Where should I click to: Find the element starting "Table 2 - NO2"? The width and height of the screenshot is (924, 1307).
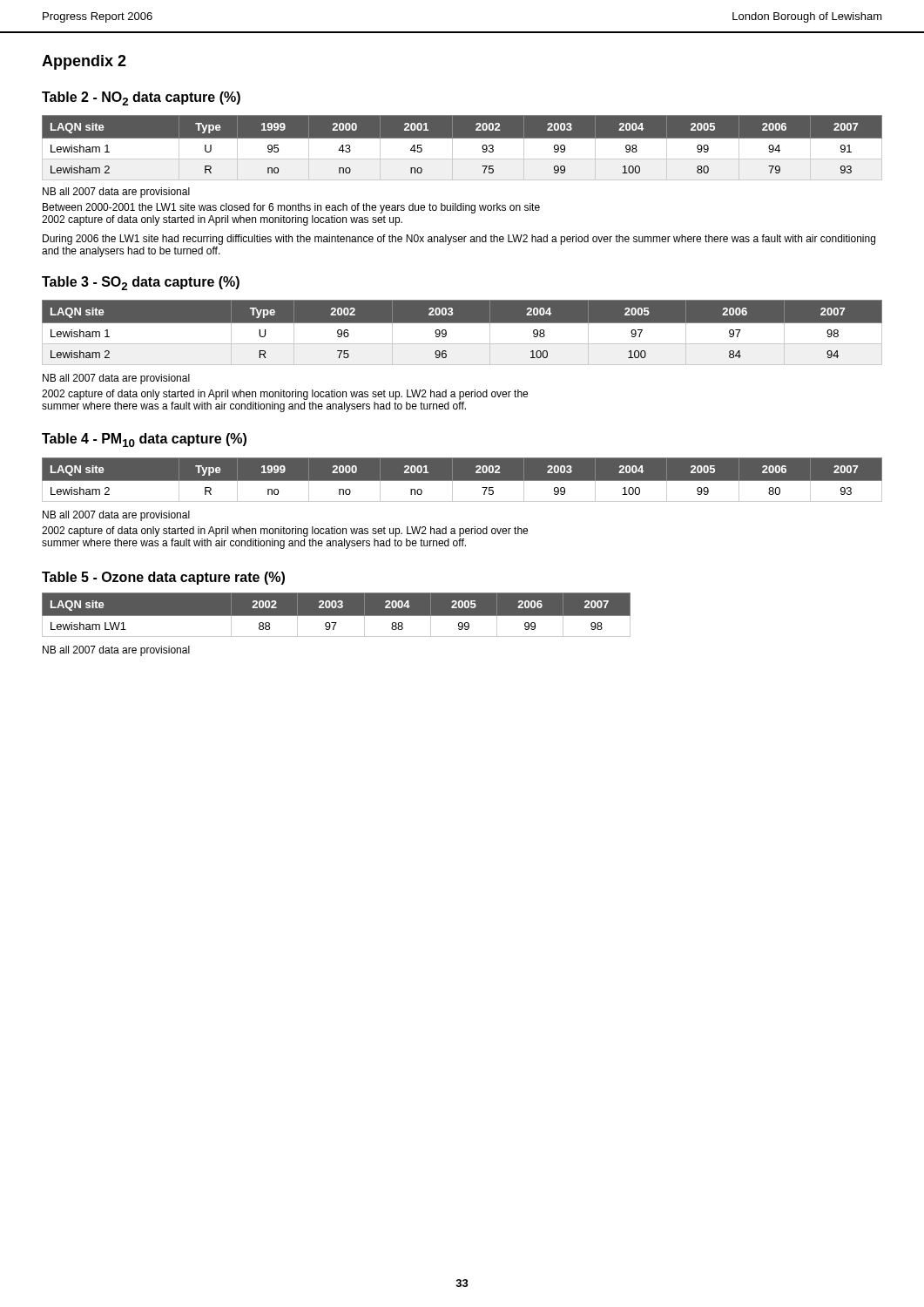point(141,99)
